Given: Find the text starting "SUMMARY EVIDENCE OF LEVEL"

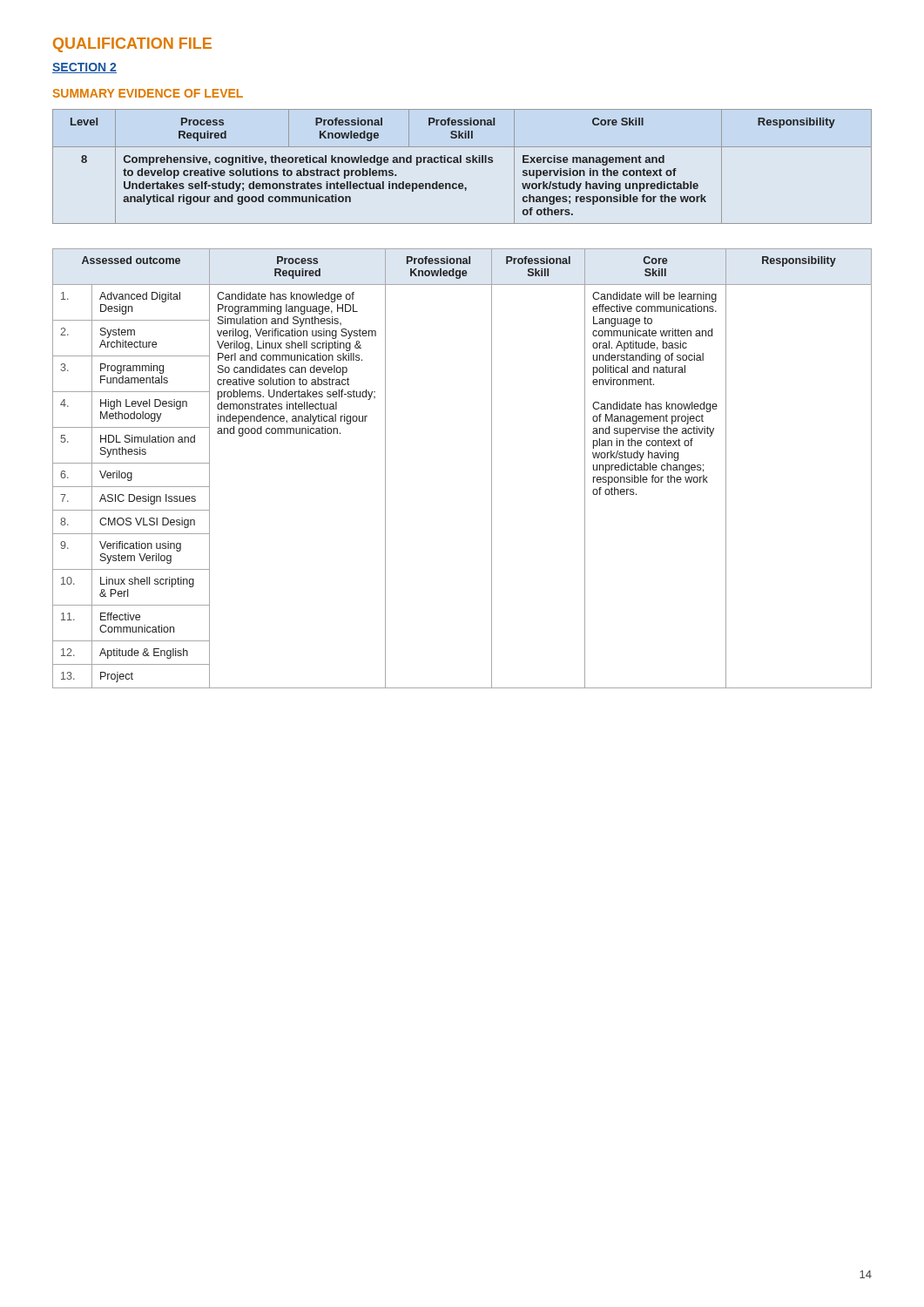Looking at the screenshot, I should click(148, 93).
